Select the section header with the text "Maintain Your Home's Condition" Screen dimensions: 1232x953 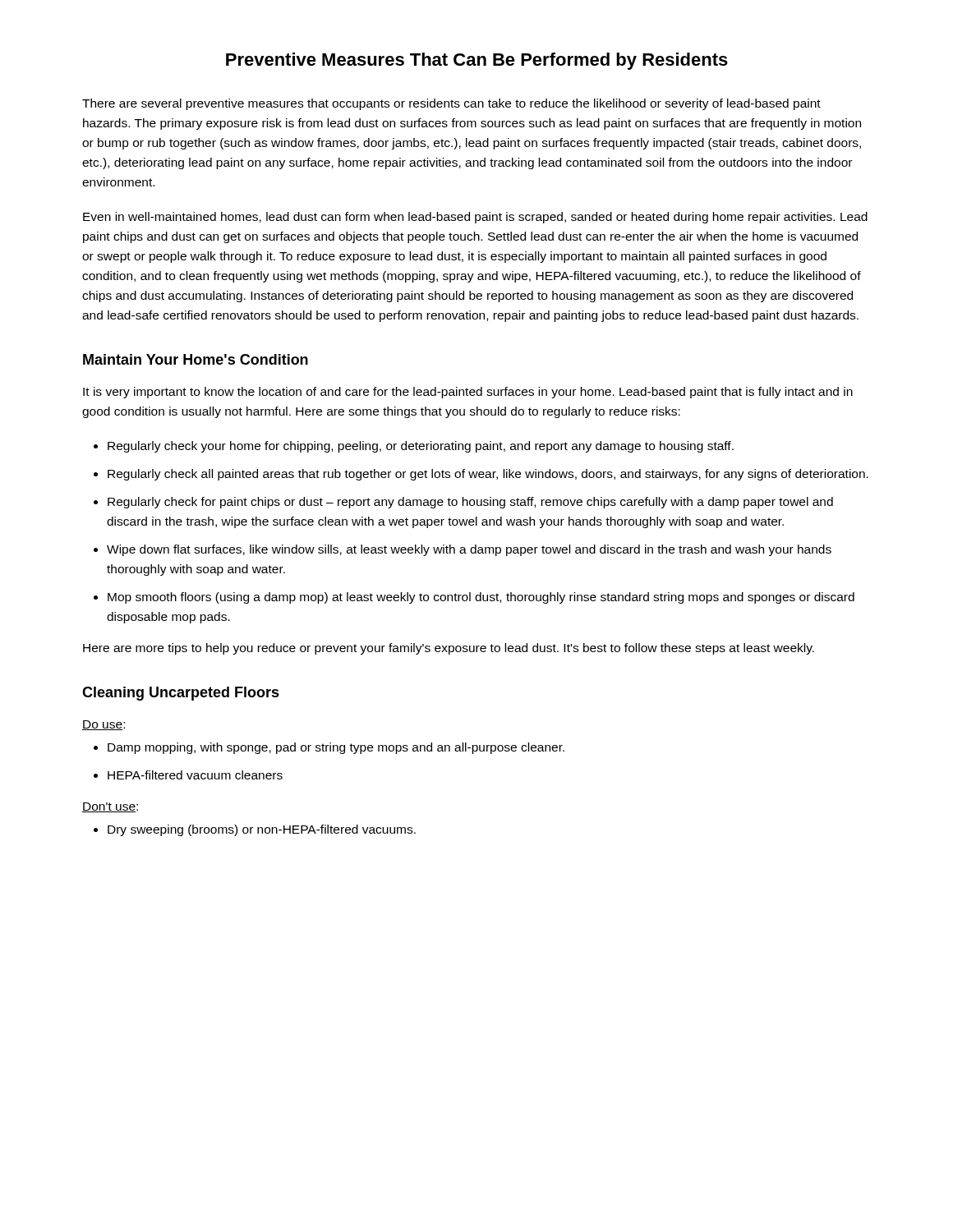(195, 360)
